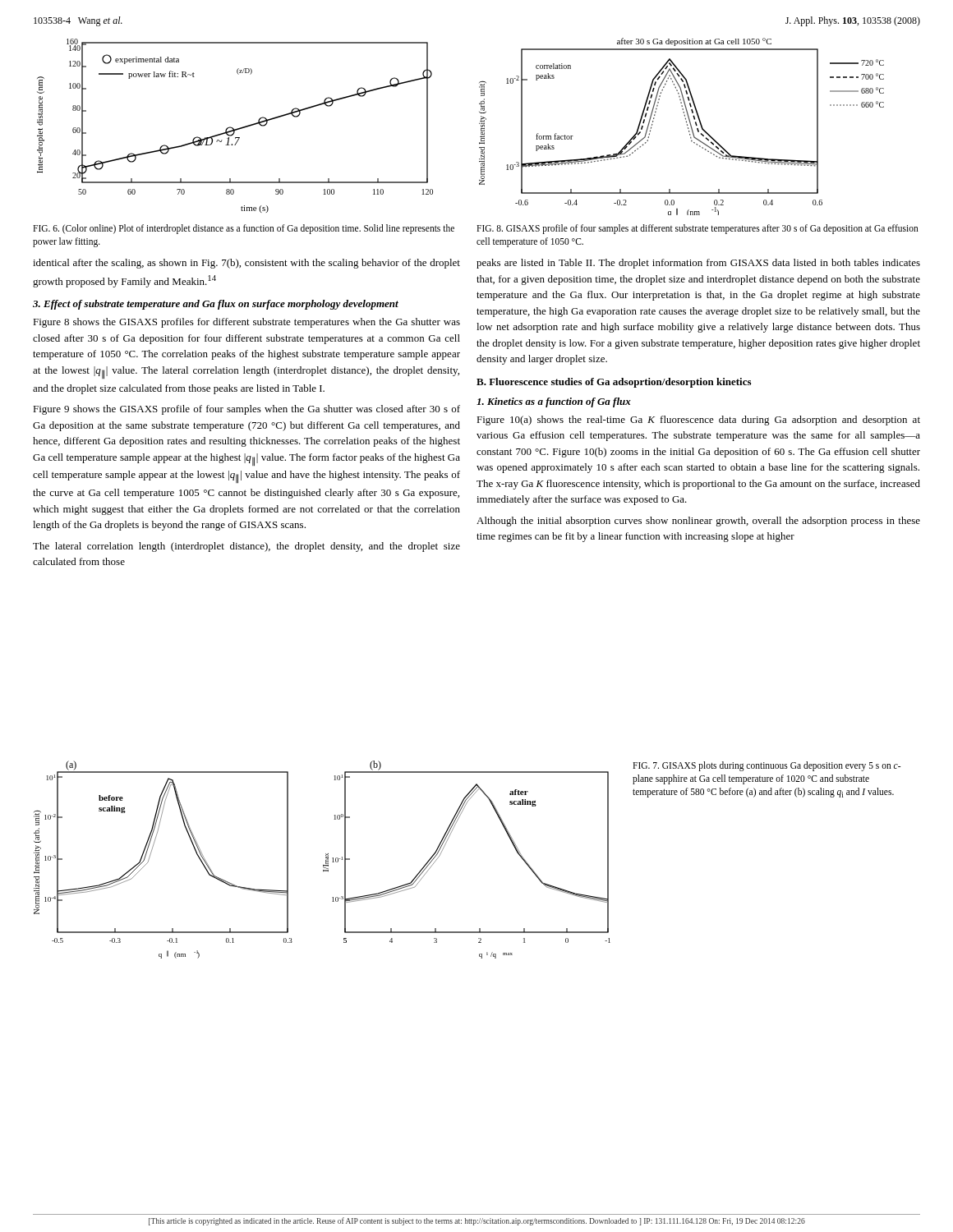Find the caption on this page that starts "FIG. 8. GISAXS profile of four samples at"
This screenshot has height=1232, width=953.
[697, 235]
